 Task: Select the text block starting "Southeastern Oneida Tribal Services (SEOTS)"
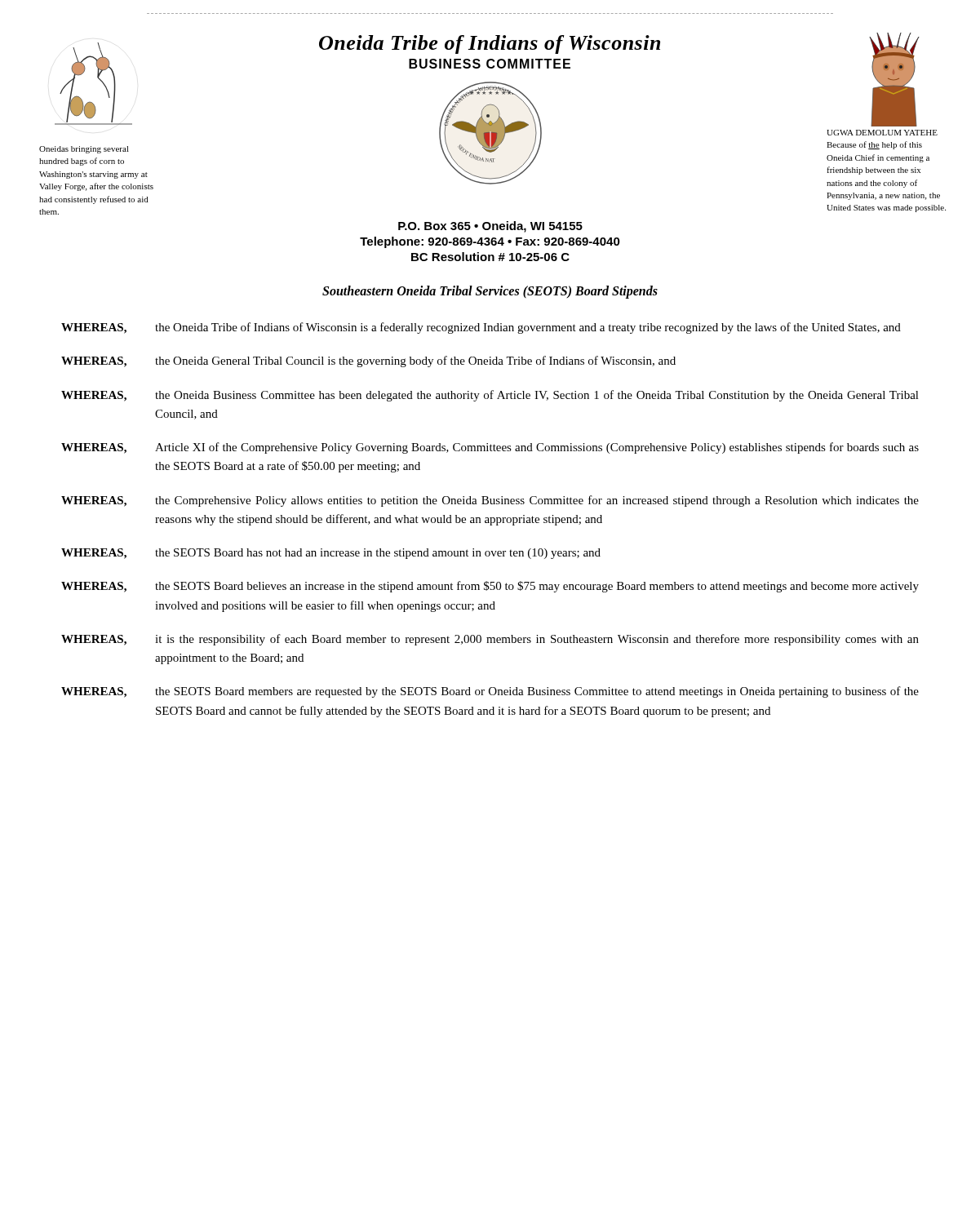point(490,291)
